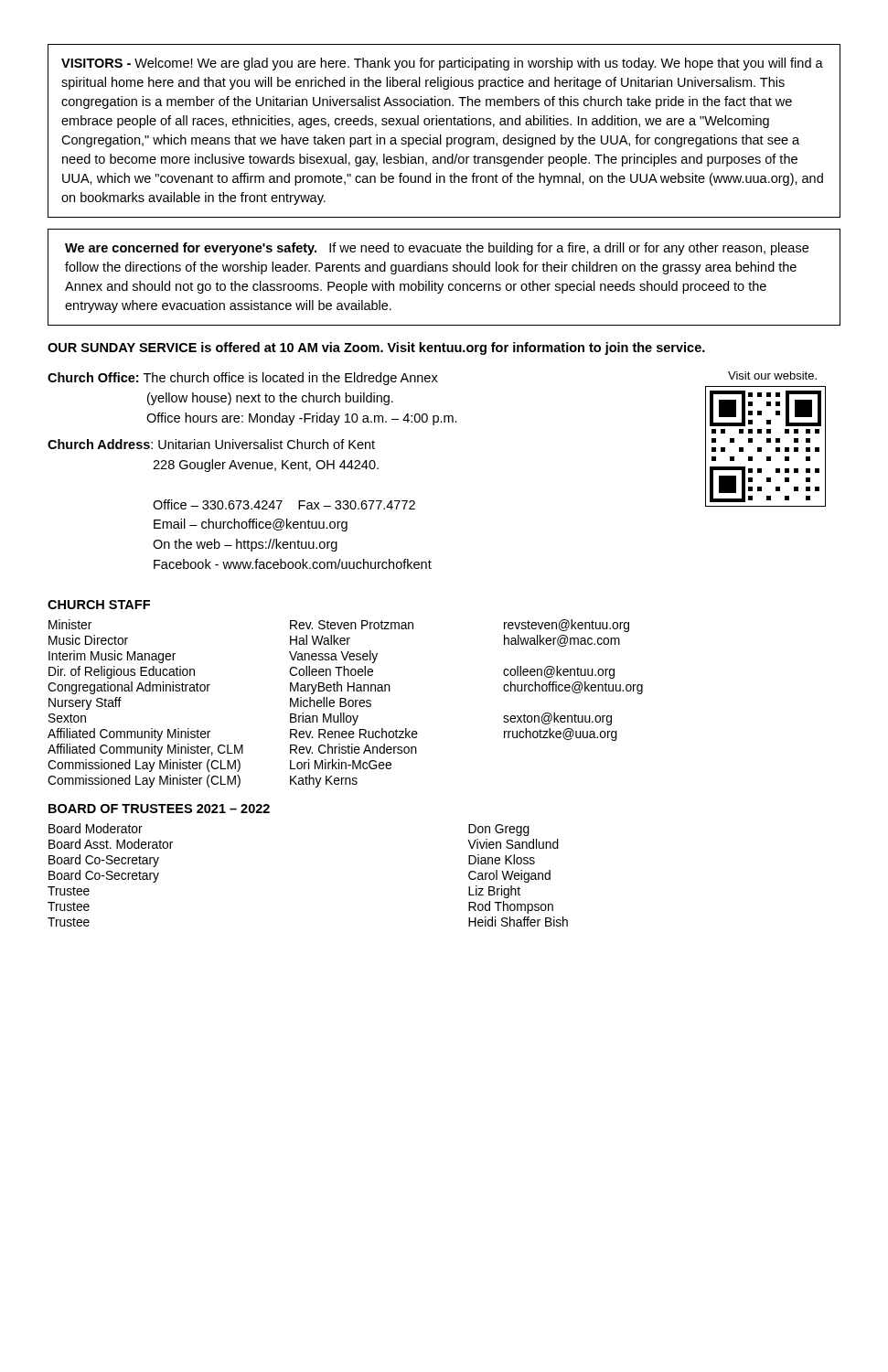The image size is (888, 1372).
Task: Find the table that mentions "Hal Walker"
Action: coord(444,703)
